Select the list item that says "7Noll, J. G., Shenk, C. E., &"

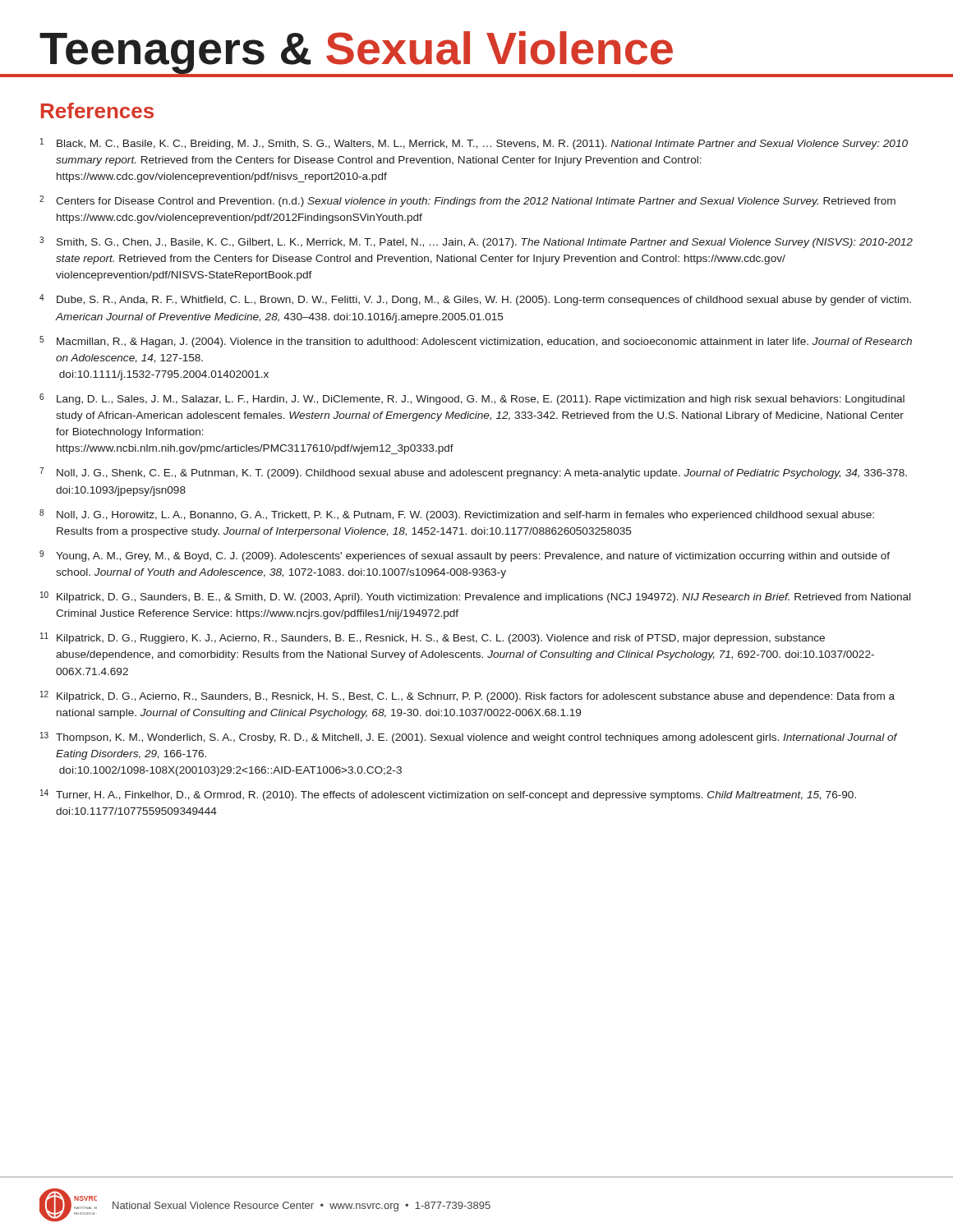(x=474, y=481)
